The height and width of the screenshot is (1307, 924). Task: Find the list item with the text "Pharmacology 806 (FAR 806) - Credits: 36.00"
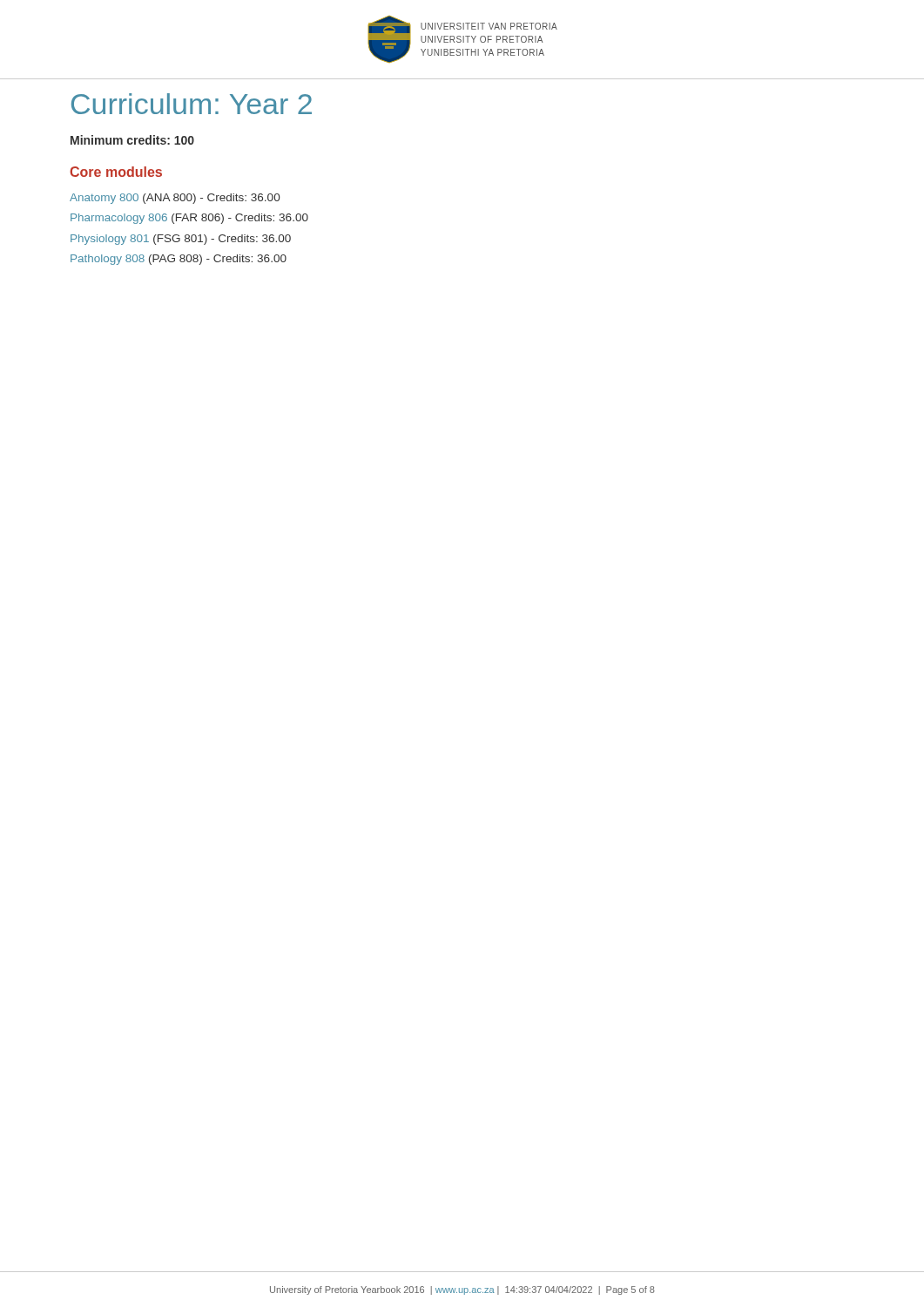click(189, 219)
